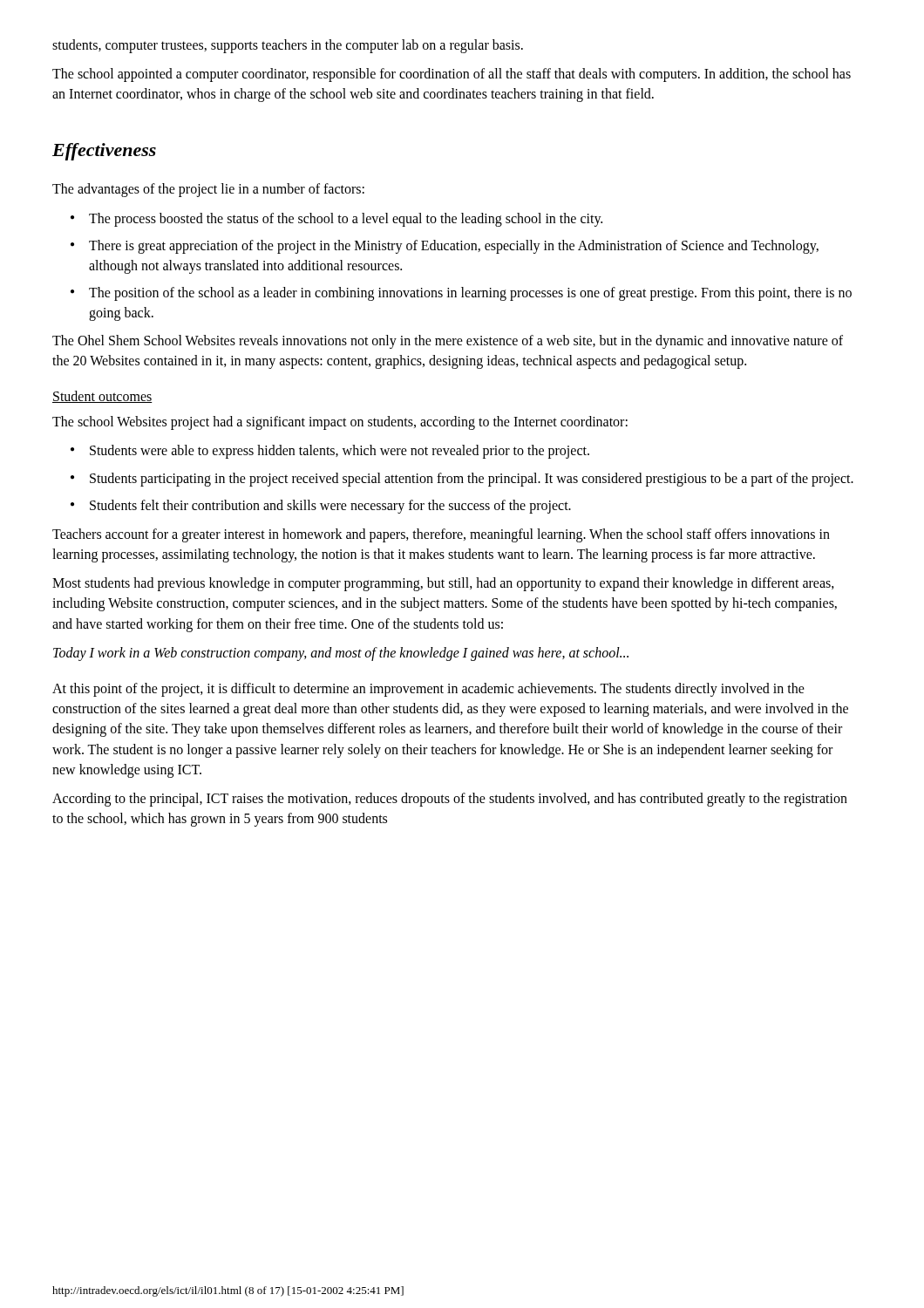This screenshot has width=924, height=1308.
Task: Click on the text block containing "Most students had previous knowledge in computer programming,"
Action: pos(453,604)
